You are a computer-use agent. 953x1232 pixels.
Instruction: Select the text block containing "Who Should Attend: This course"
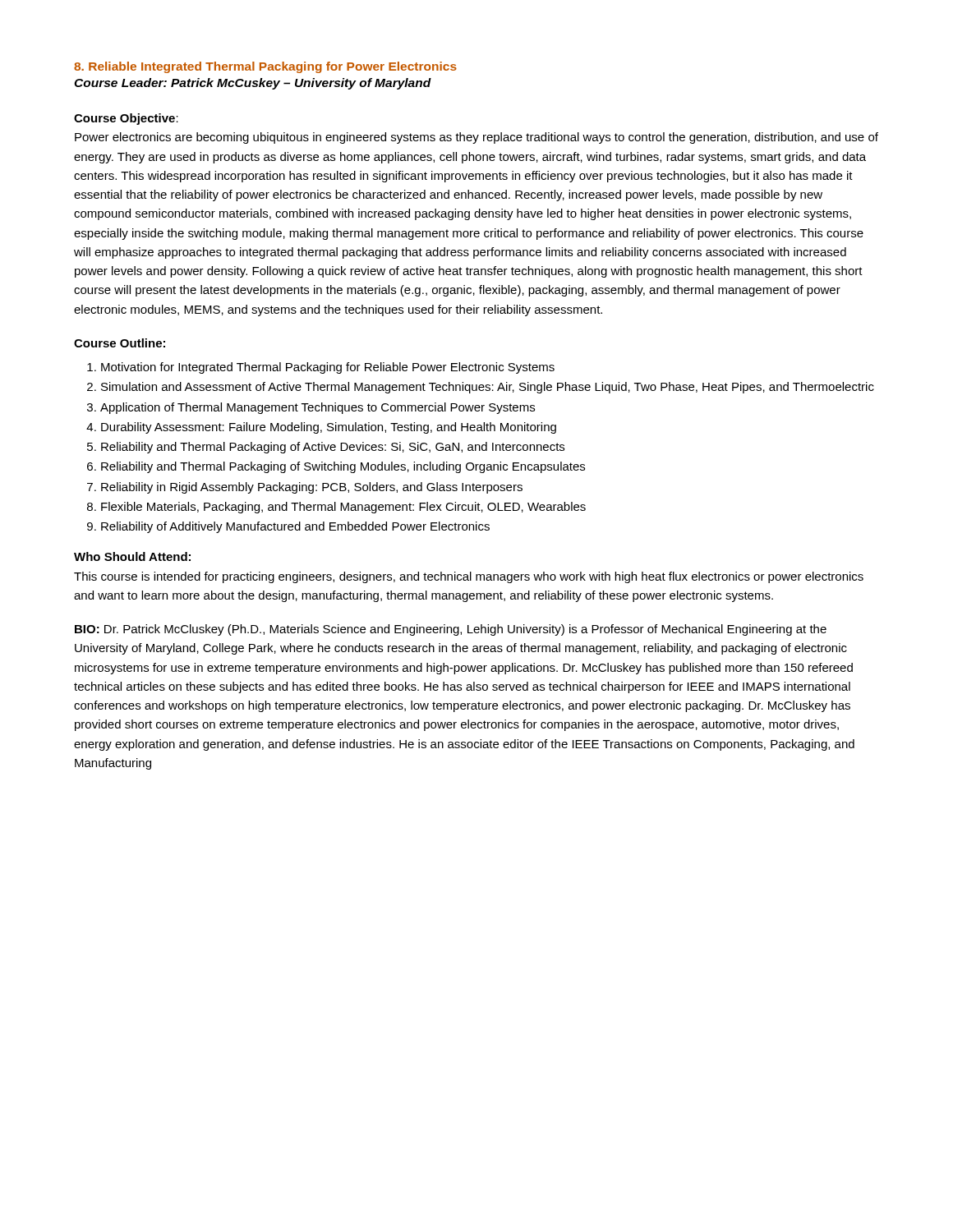pyautogui.click(x=476, y=576)
